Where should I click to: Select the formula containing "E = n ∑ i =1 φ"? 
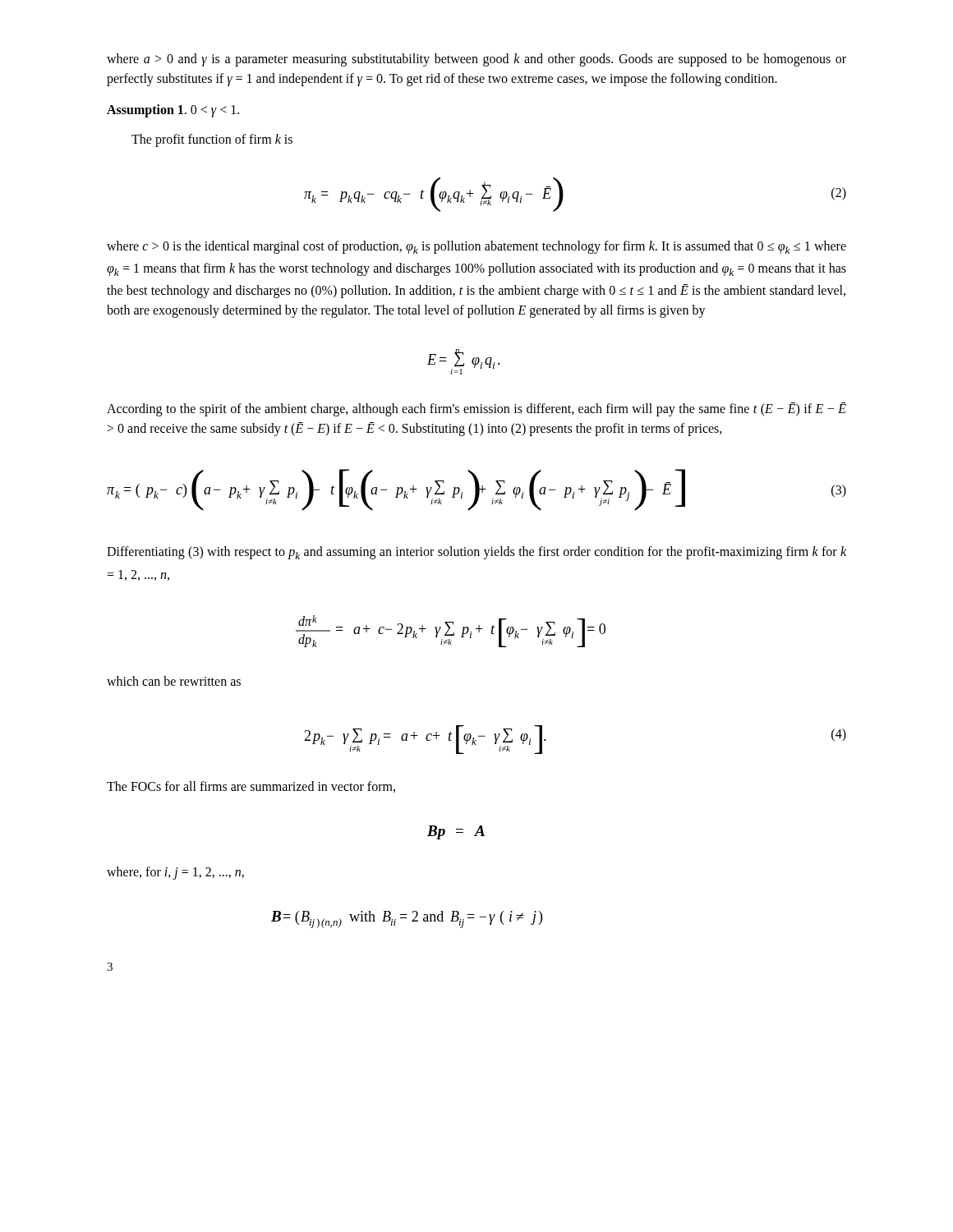click(476, 360)
